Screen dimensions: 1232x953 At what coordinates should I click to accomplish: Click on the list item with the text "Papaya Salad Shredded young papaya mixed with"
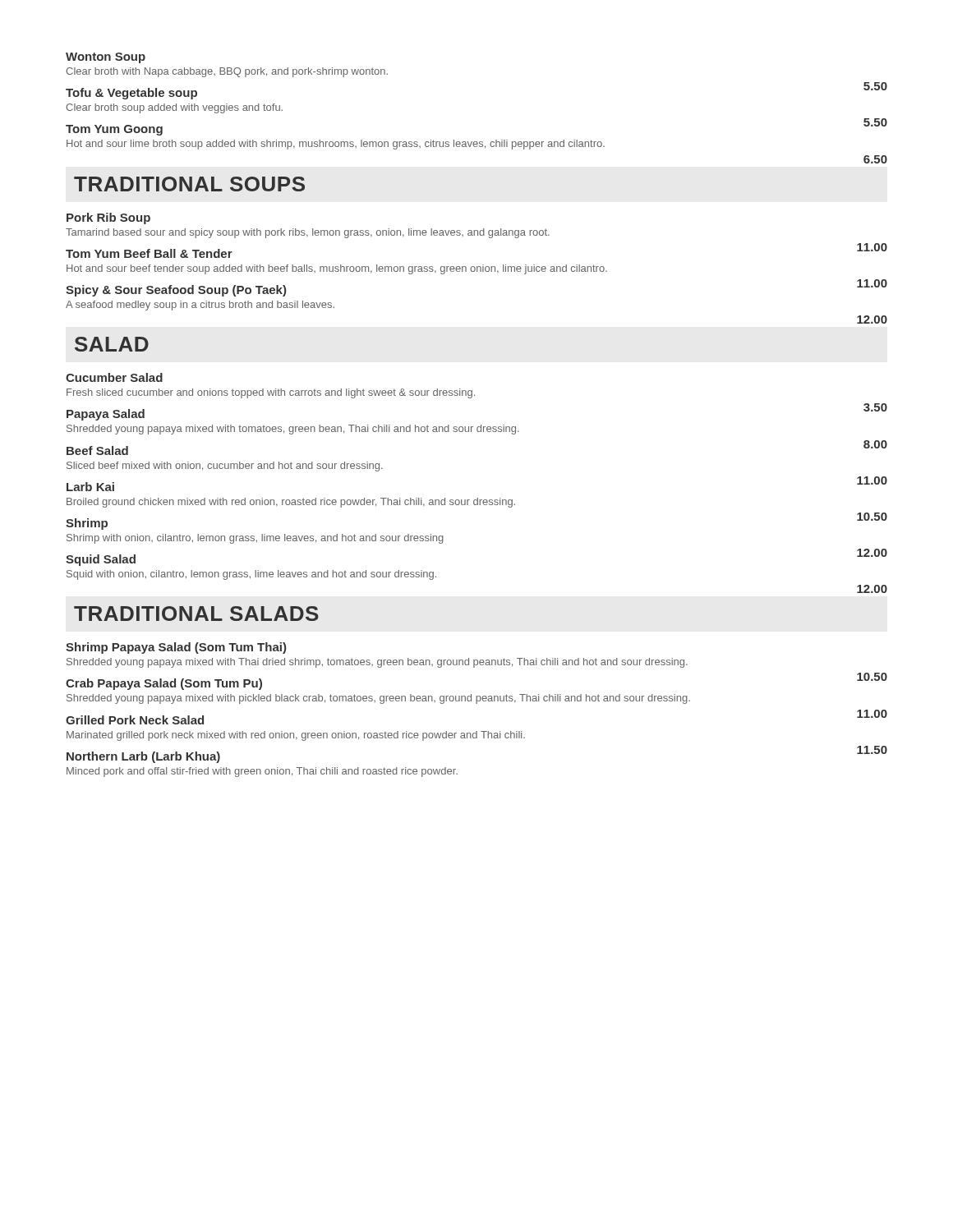click(476, 422)
